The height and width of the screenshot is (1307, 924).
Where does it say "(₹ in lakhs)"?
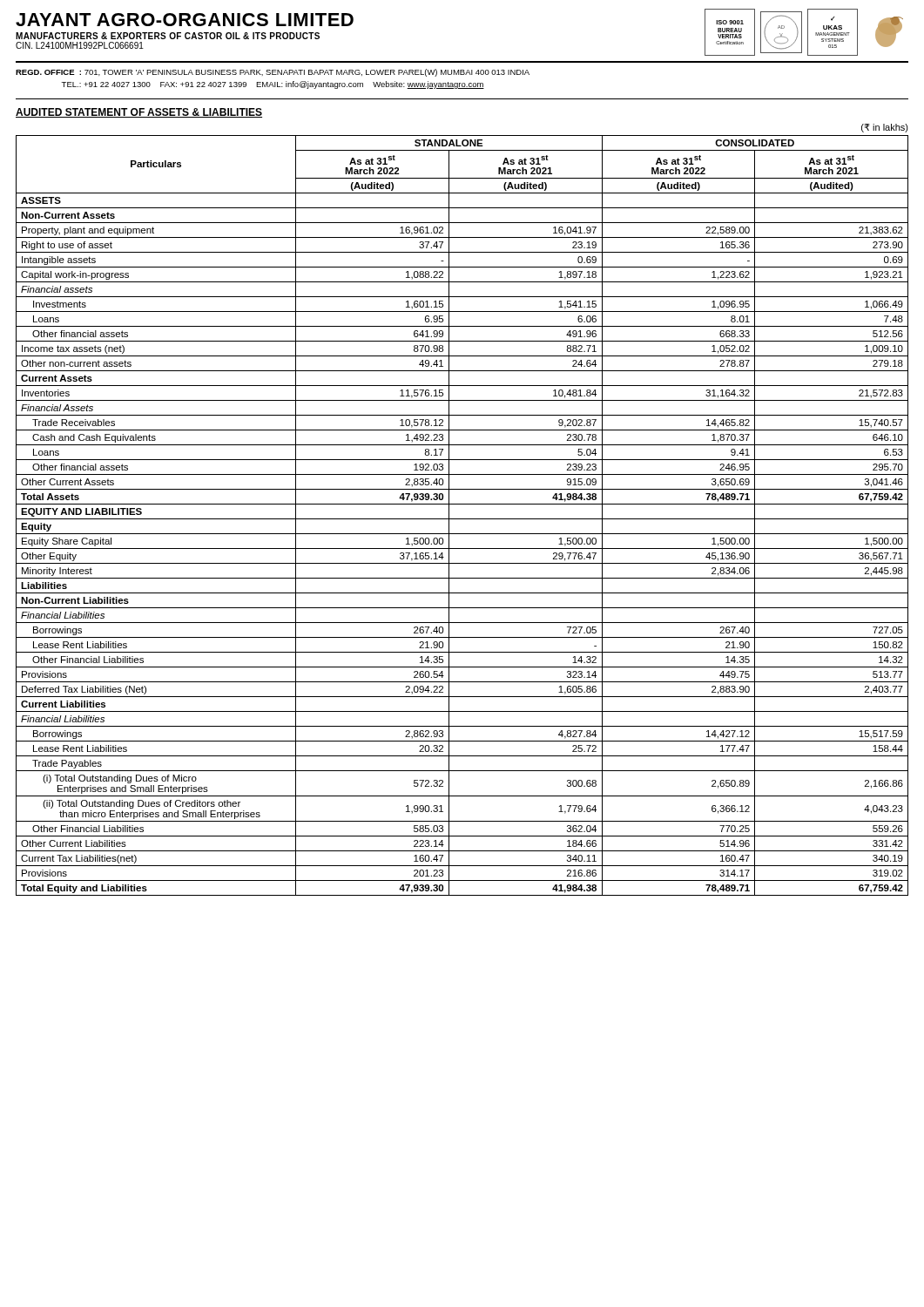(x=884, y=127)
